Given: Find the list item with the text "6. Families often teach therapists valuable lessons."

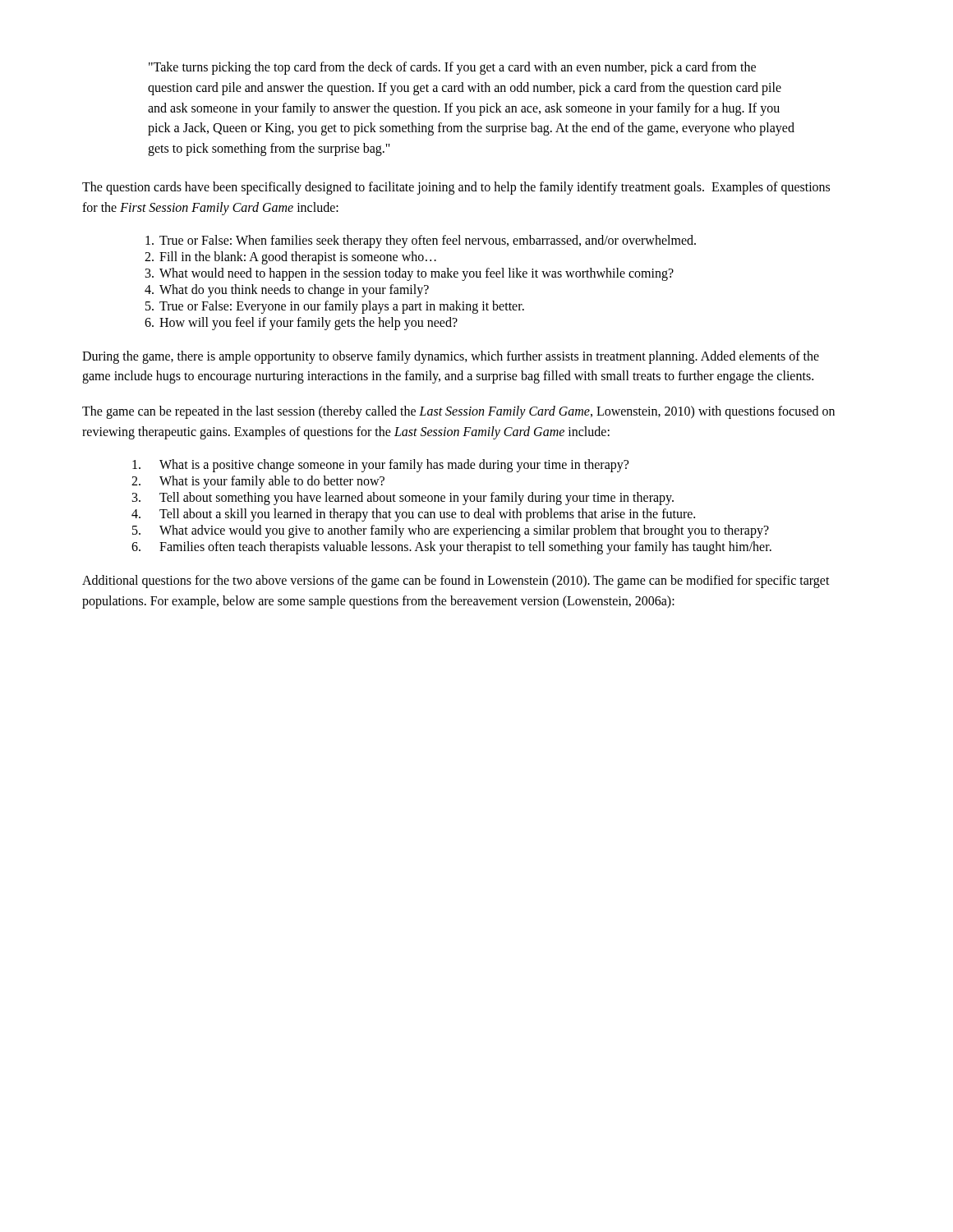Looking at the screenshot, I should click(x=489, y=547).
